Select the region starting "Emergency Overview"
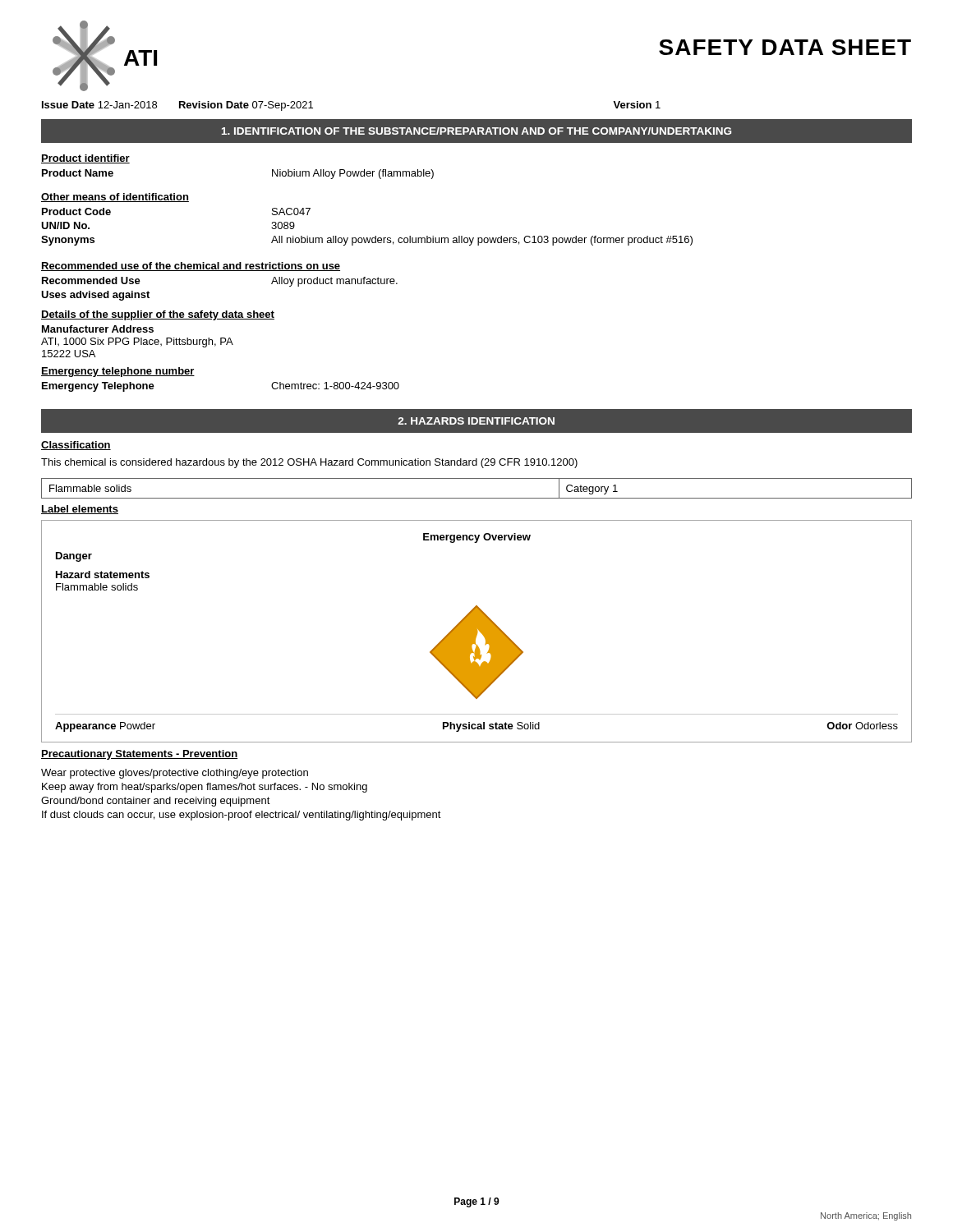The height and width of the screenshot is (1232, 953). [x=476, y=537]
